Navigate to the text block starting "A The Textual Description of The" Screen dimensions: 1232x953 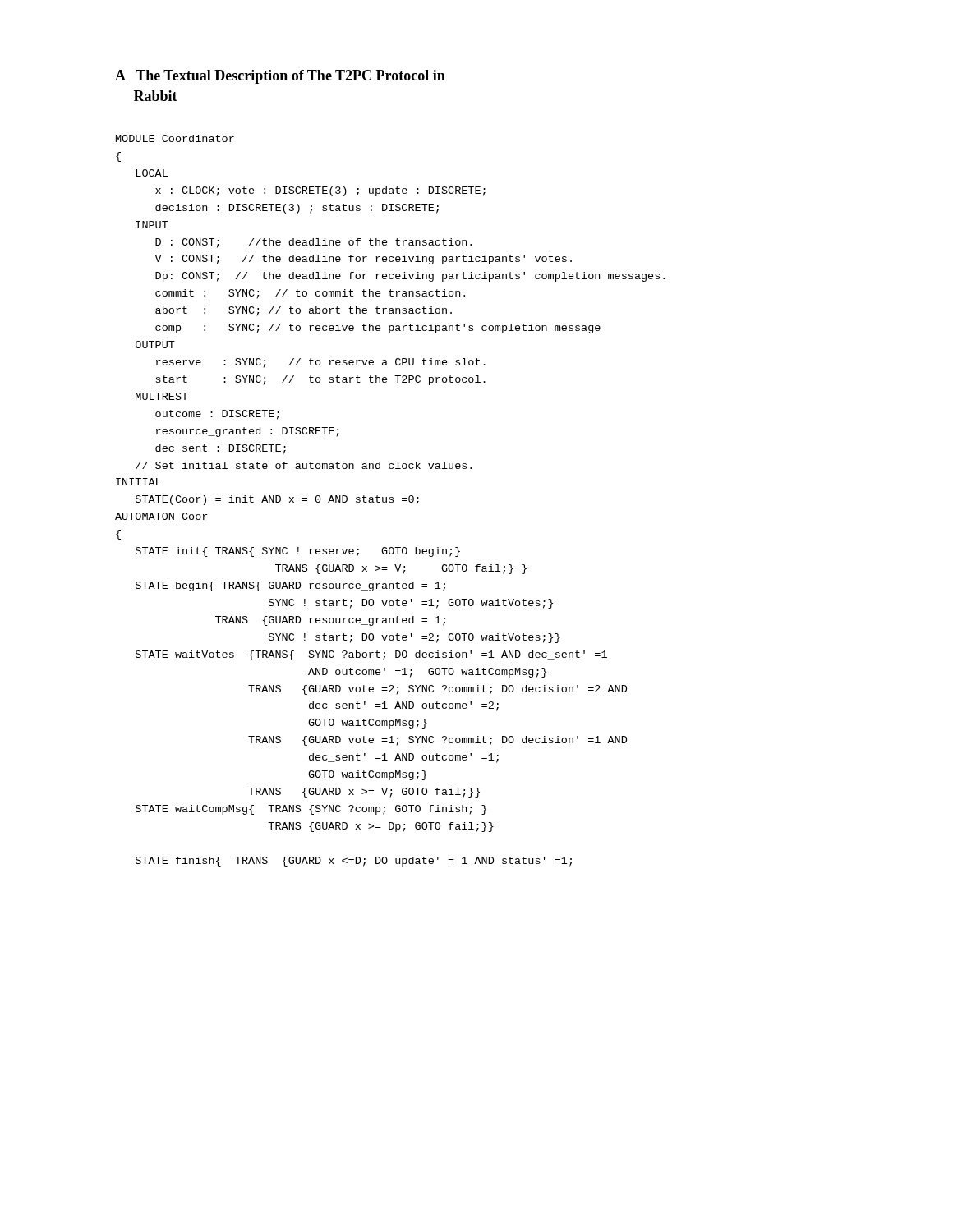(280, 86)
